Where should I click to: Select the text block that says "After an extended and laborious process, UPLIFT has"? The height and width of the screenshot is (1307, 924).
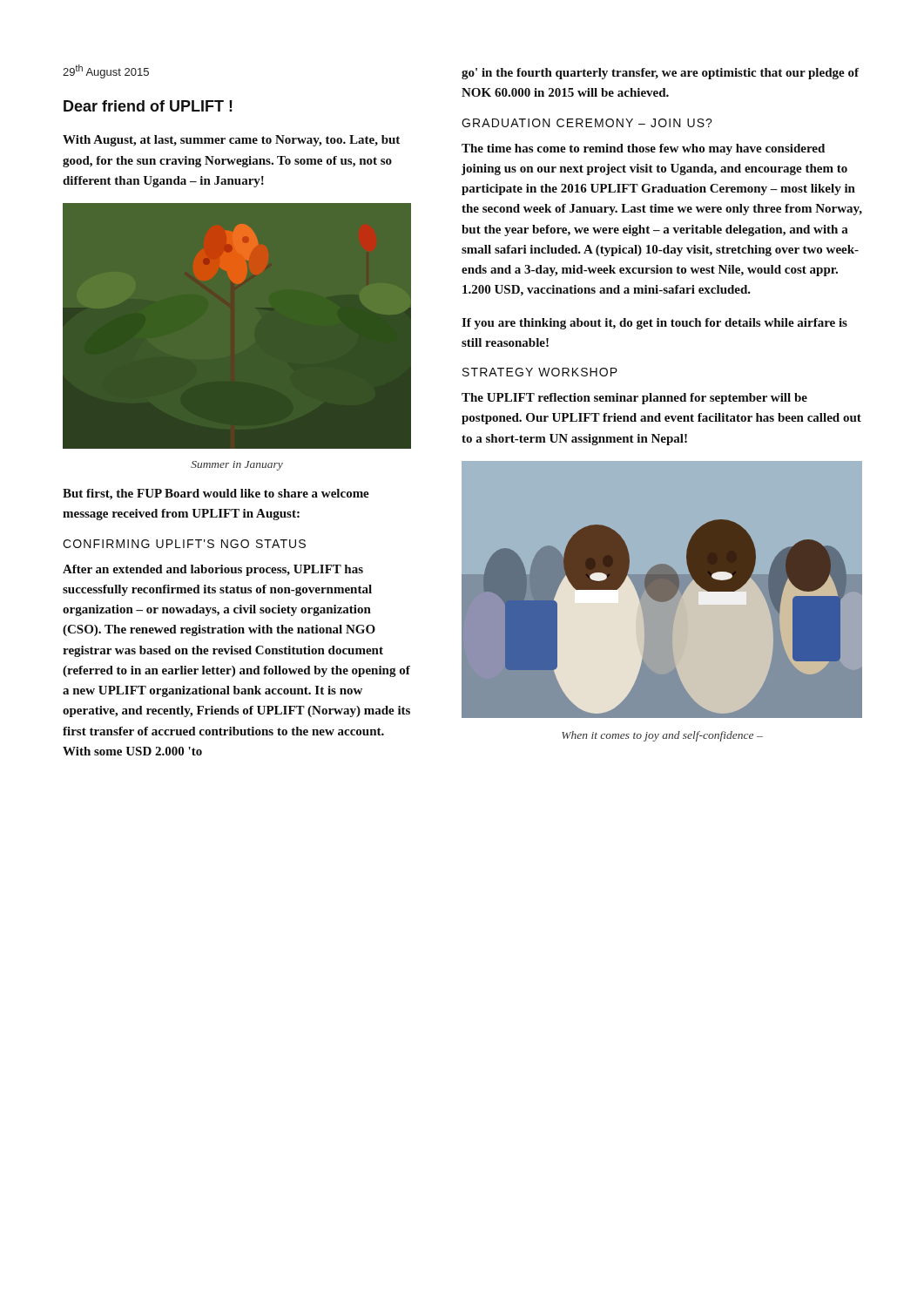237,660
